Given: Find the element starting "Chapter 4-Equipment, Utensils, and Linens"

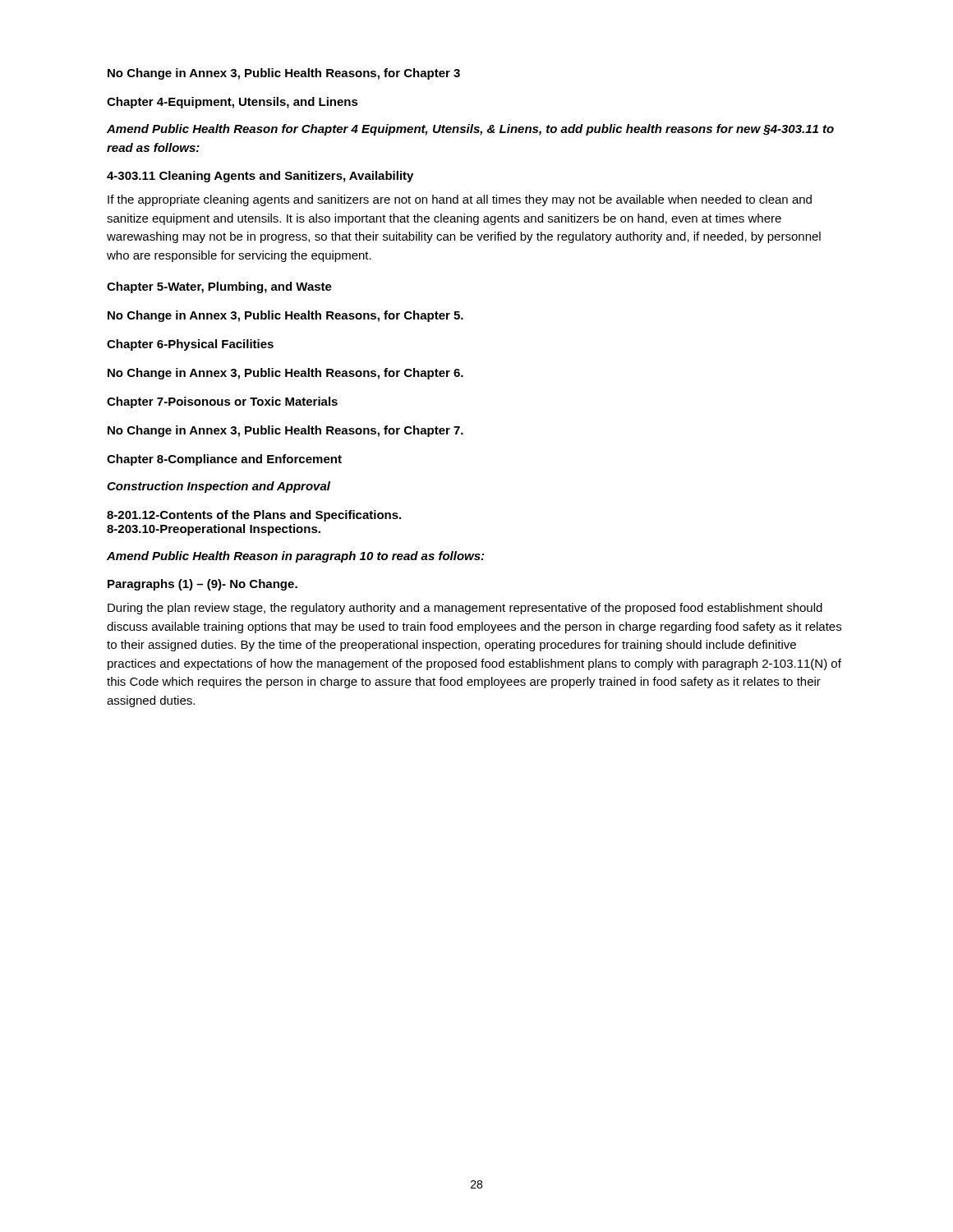Looking at the screenshot, I should click(x=232, y=101).
